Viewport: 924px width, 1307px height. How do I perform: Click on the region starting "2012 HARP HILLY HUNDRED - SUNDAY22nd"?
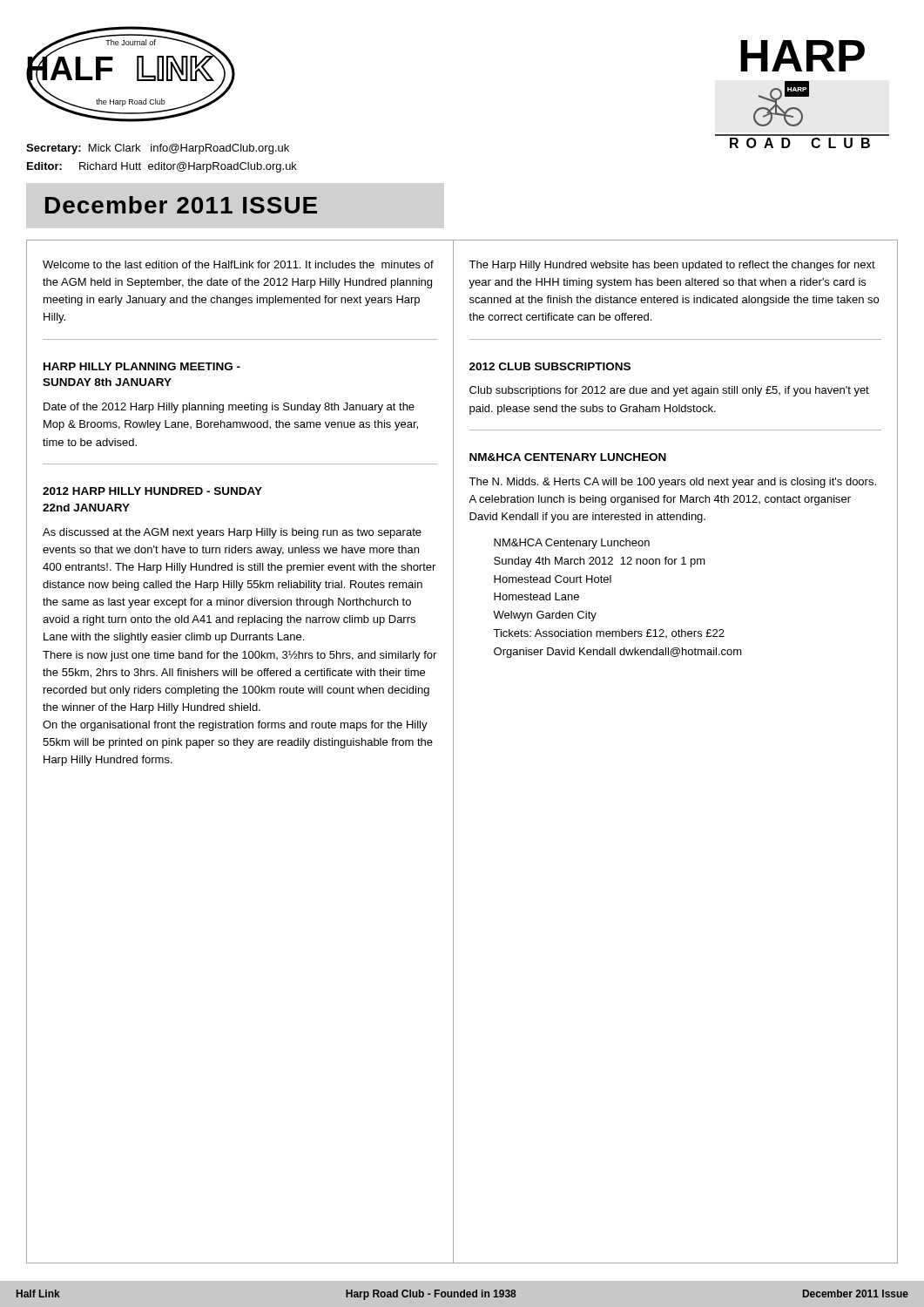click(x=152, y=499)
